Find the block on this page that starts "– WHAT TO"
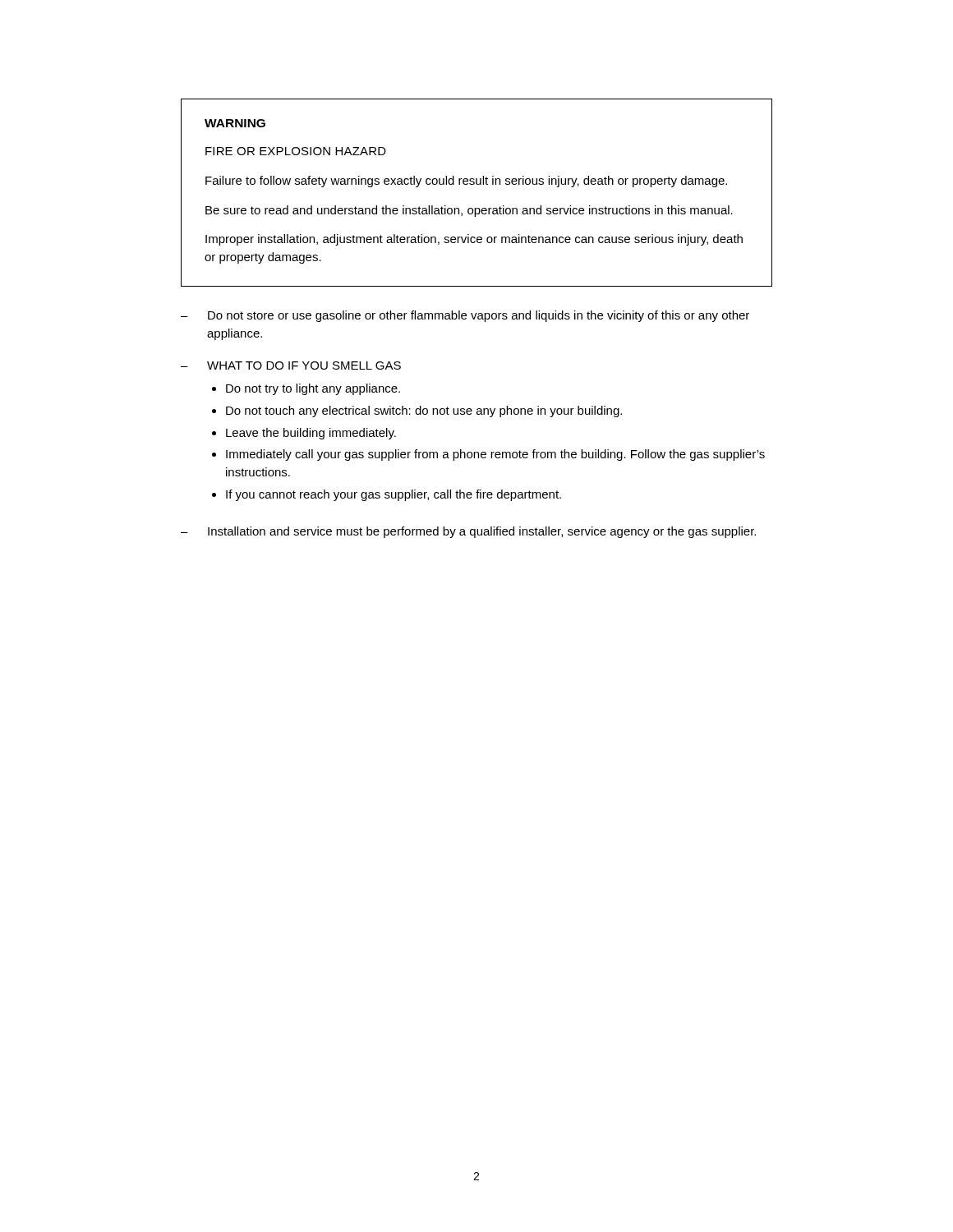This screenshot has width=953, height=1232. pos(291,365)
